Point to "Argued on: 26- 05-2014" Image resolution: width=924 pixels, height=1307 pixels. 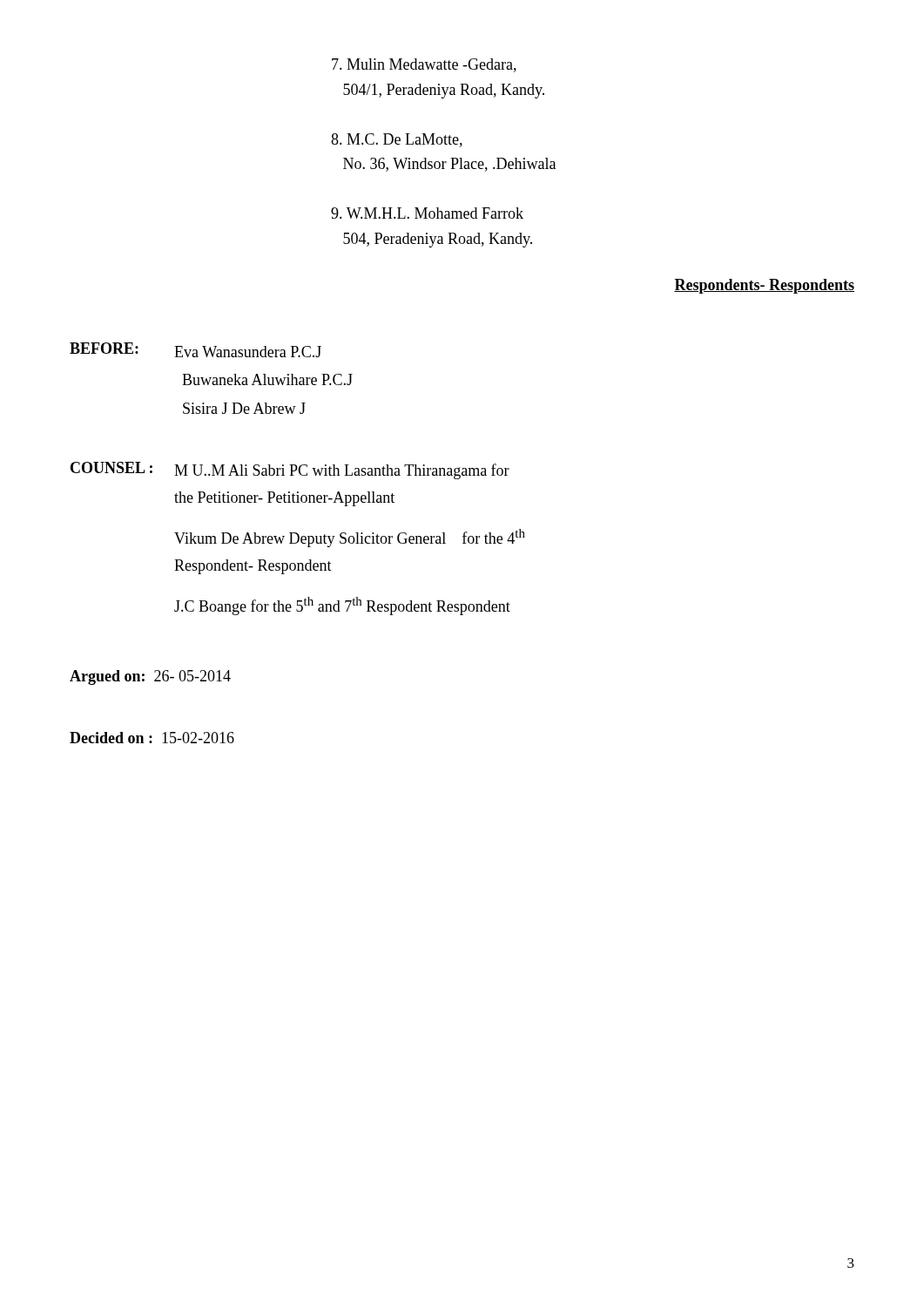150,676
